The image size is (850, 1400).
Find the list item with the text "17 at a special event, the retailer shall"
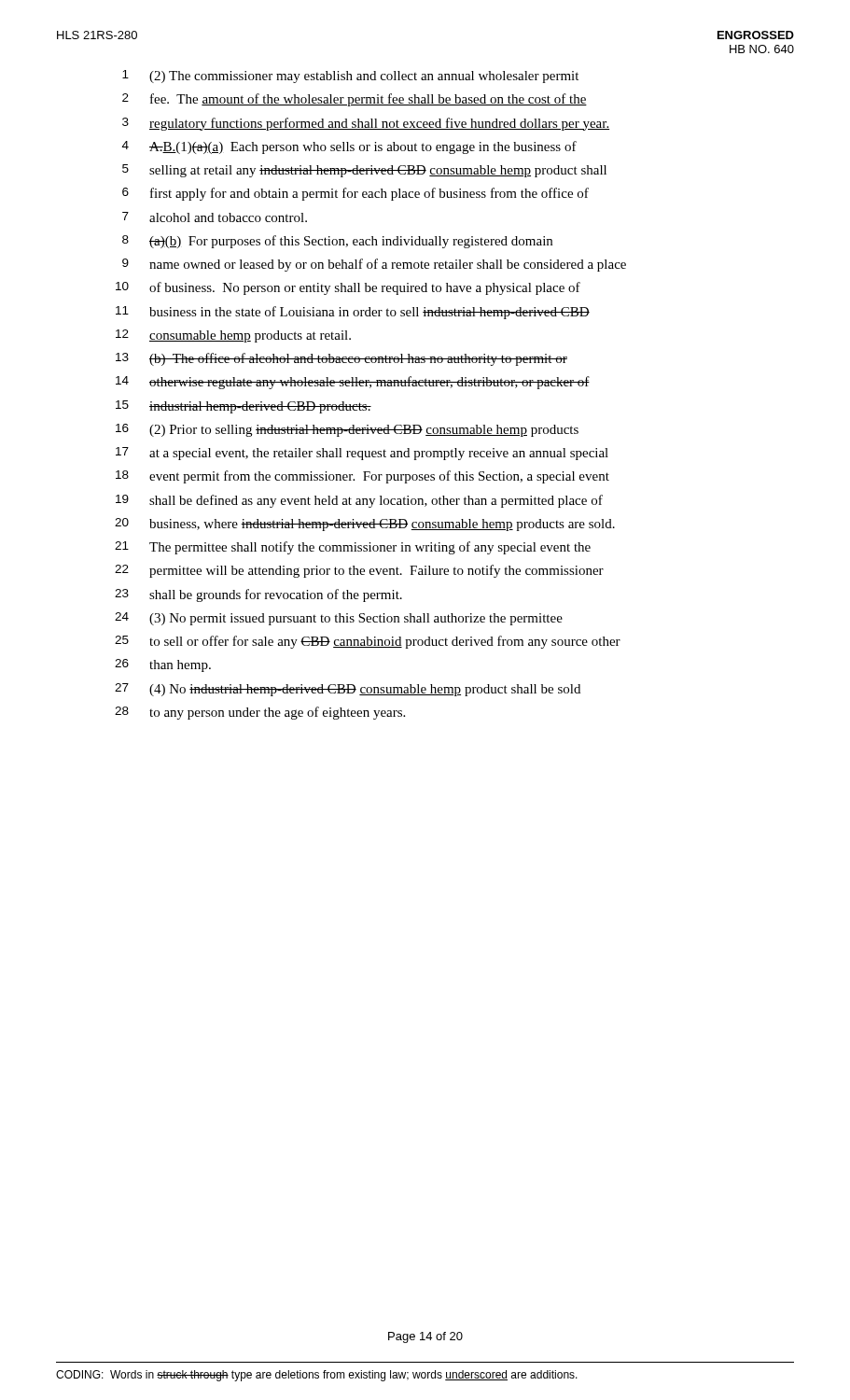[434, 453]
